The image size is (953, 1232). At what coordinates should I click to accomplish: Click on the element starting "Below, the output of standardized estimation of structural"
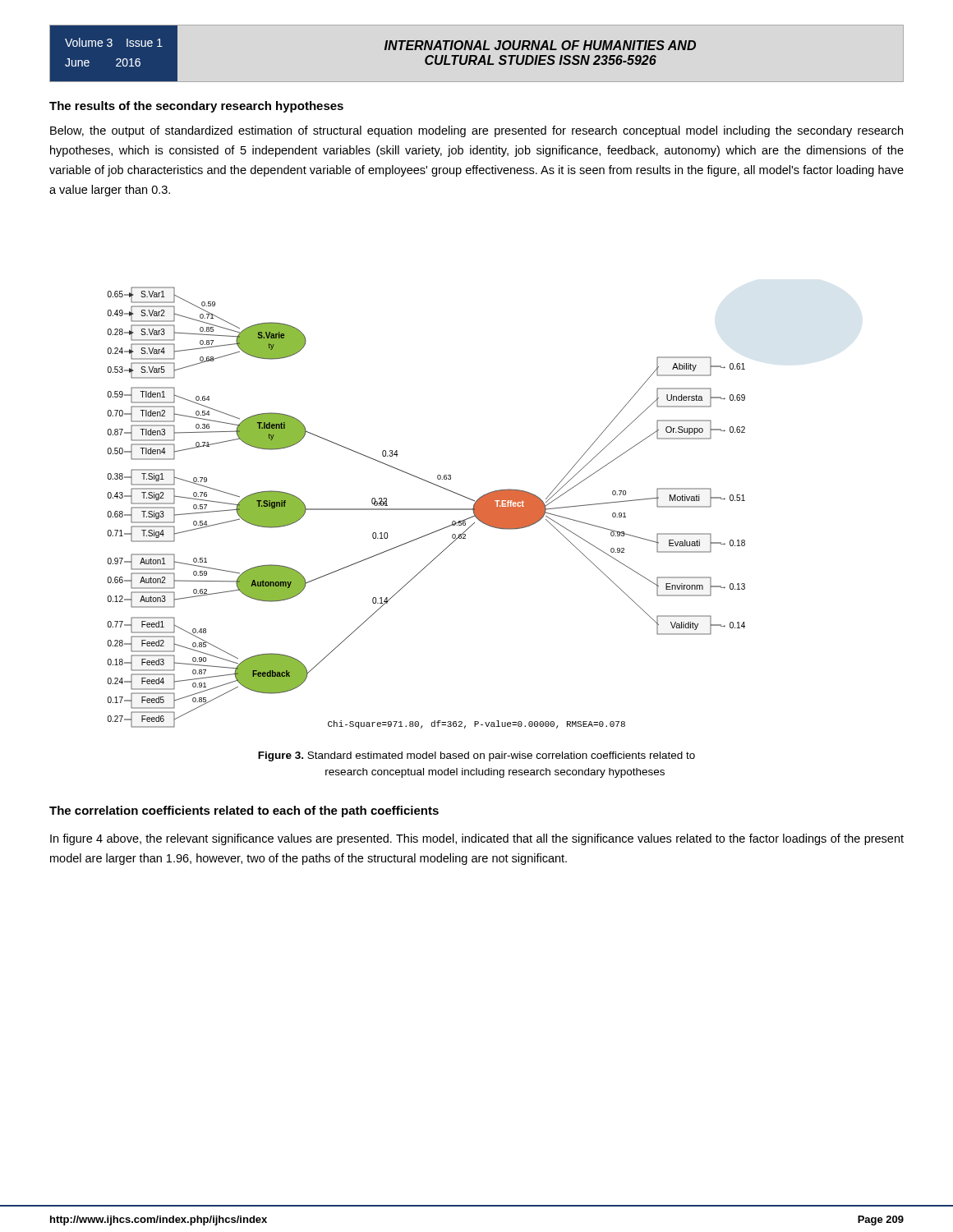click(476, 160)
